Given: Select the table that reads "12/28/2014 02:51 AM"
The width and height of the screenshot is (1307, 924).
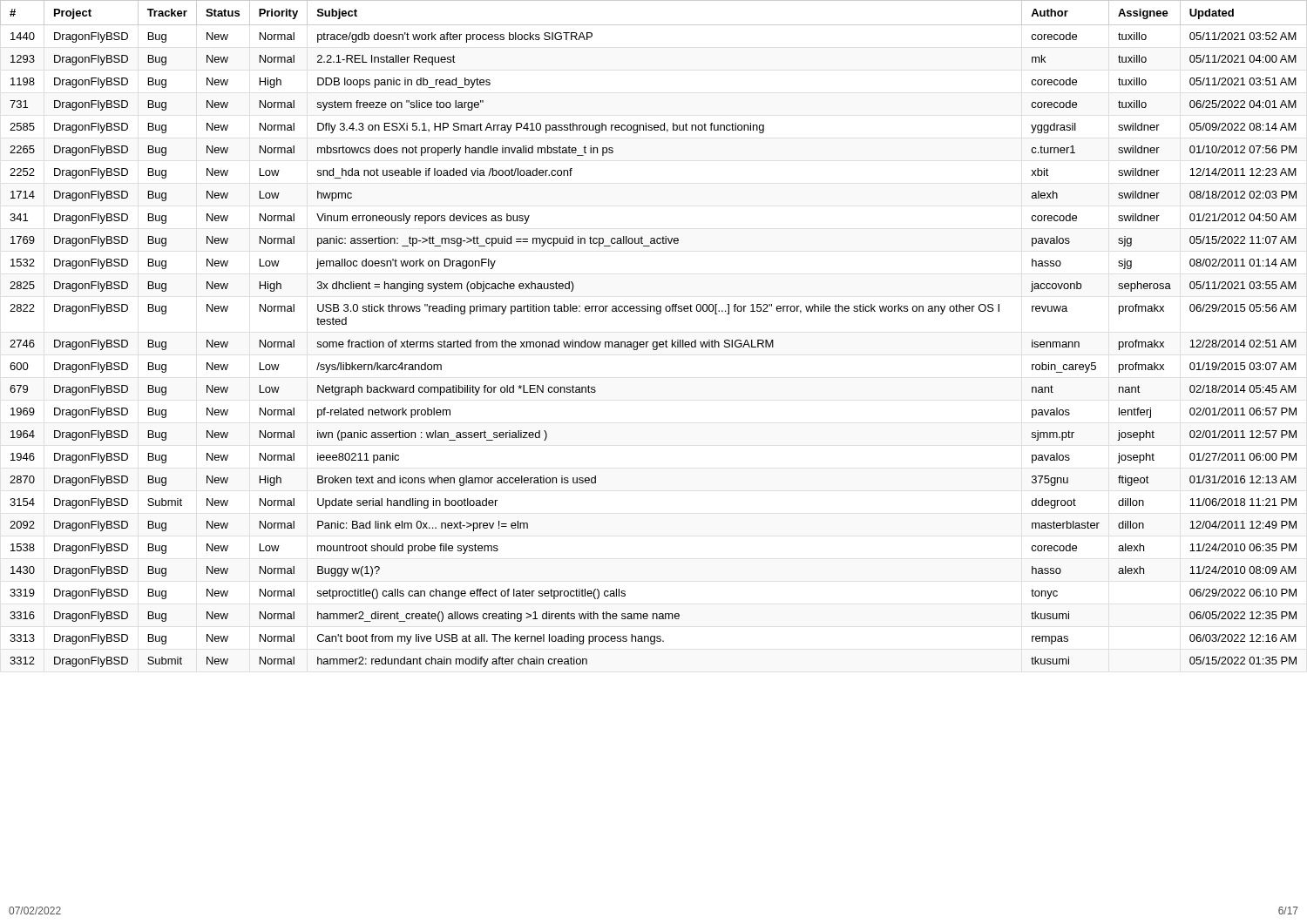Looking at the screenshot, I should (x=654, y=336).
